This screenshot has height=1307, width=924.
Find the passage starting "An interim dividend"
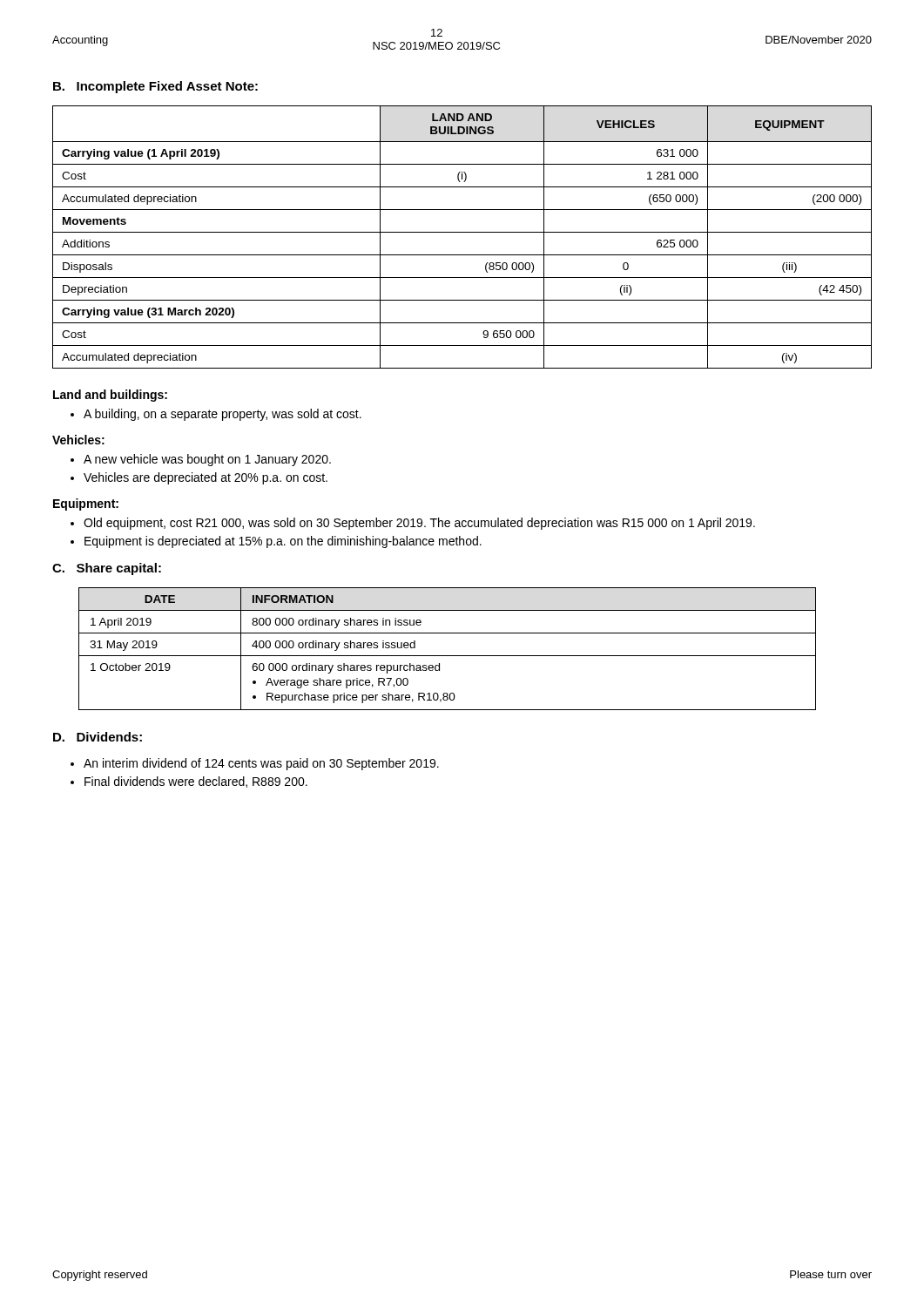tap(262, 763)
